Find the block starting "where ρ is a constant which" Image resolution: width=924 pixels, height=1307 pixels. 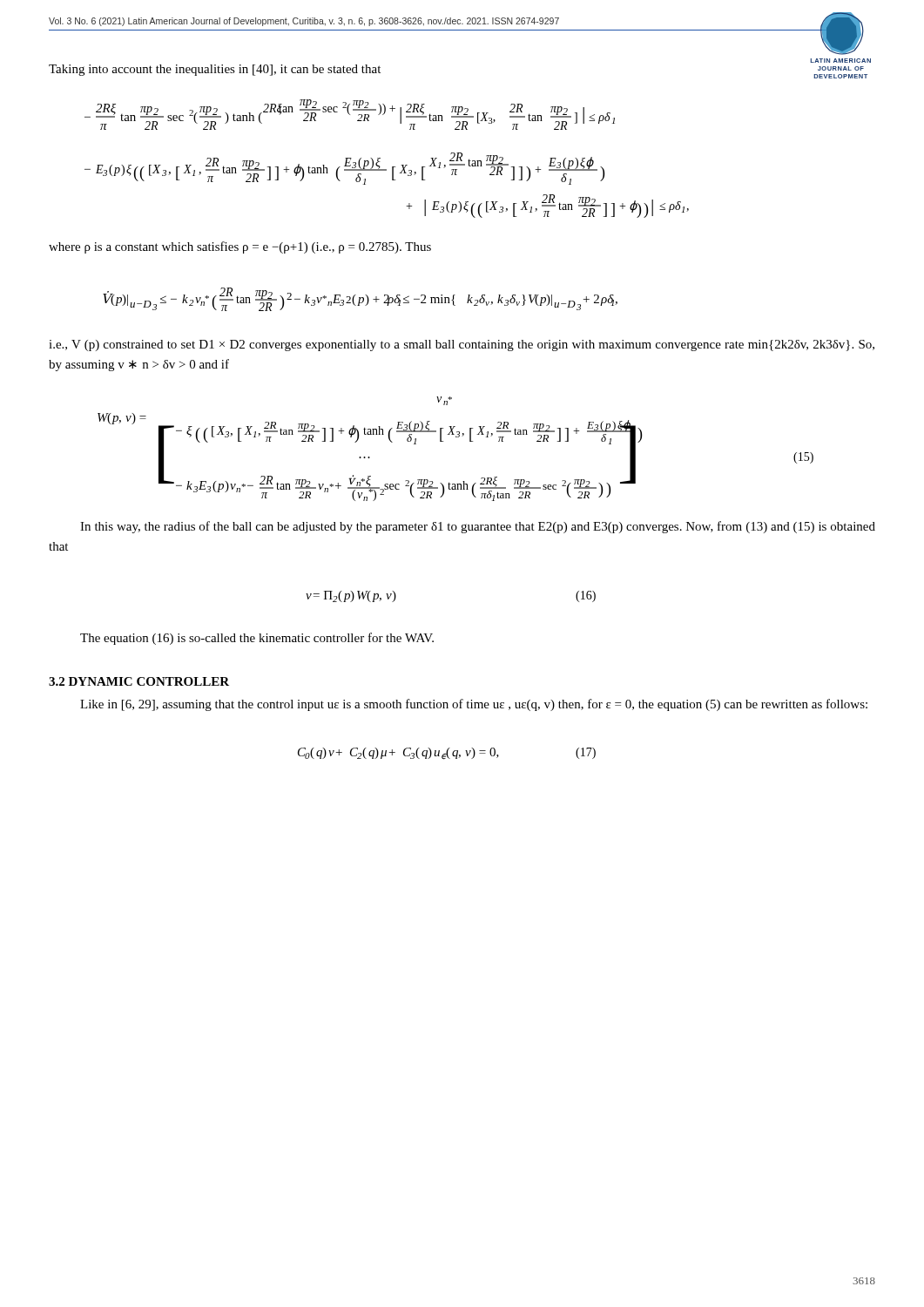(x=240, y=247)
